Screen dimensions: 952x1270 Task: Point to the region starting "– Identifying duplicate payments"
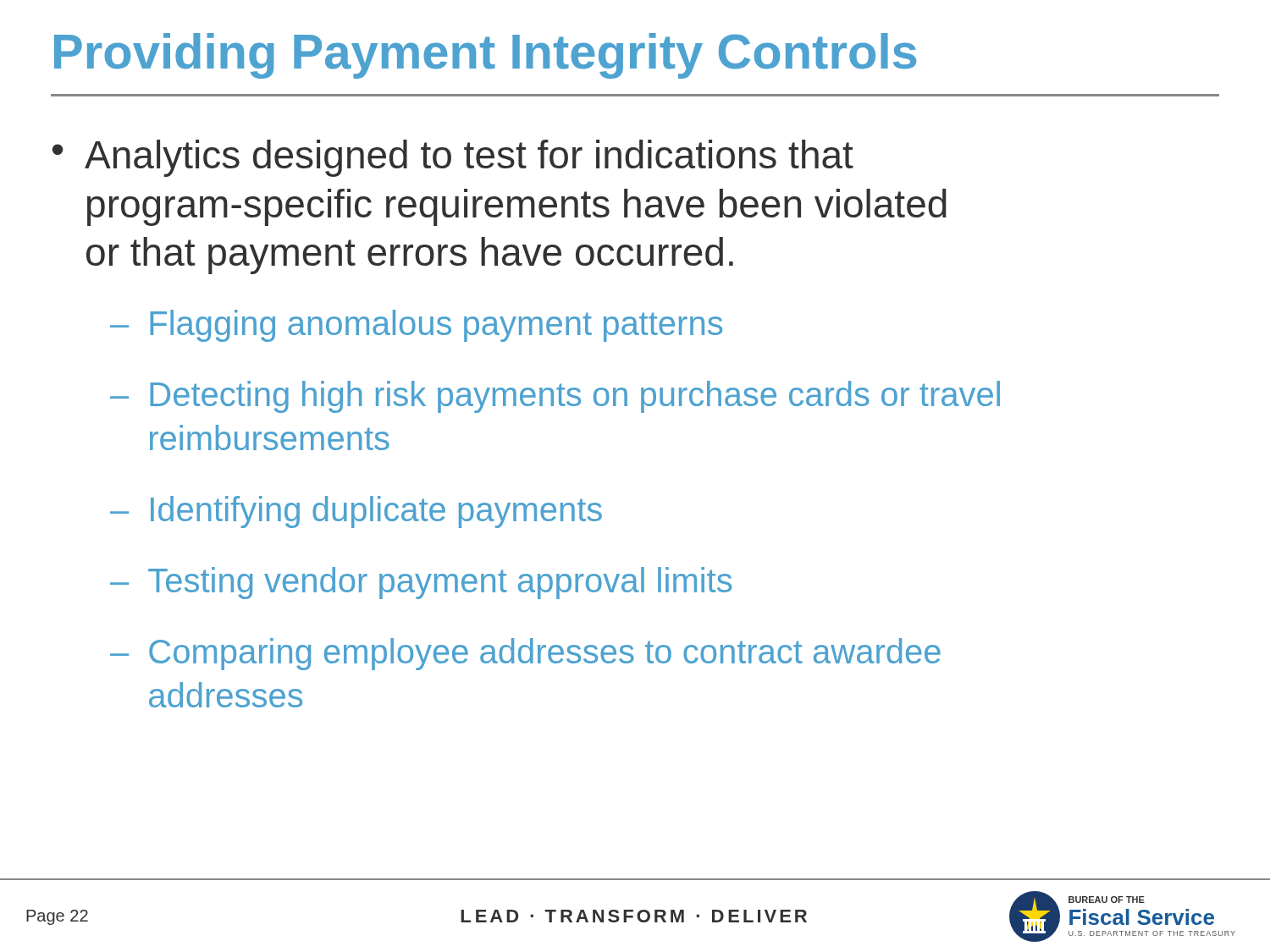tap(357, 509)
